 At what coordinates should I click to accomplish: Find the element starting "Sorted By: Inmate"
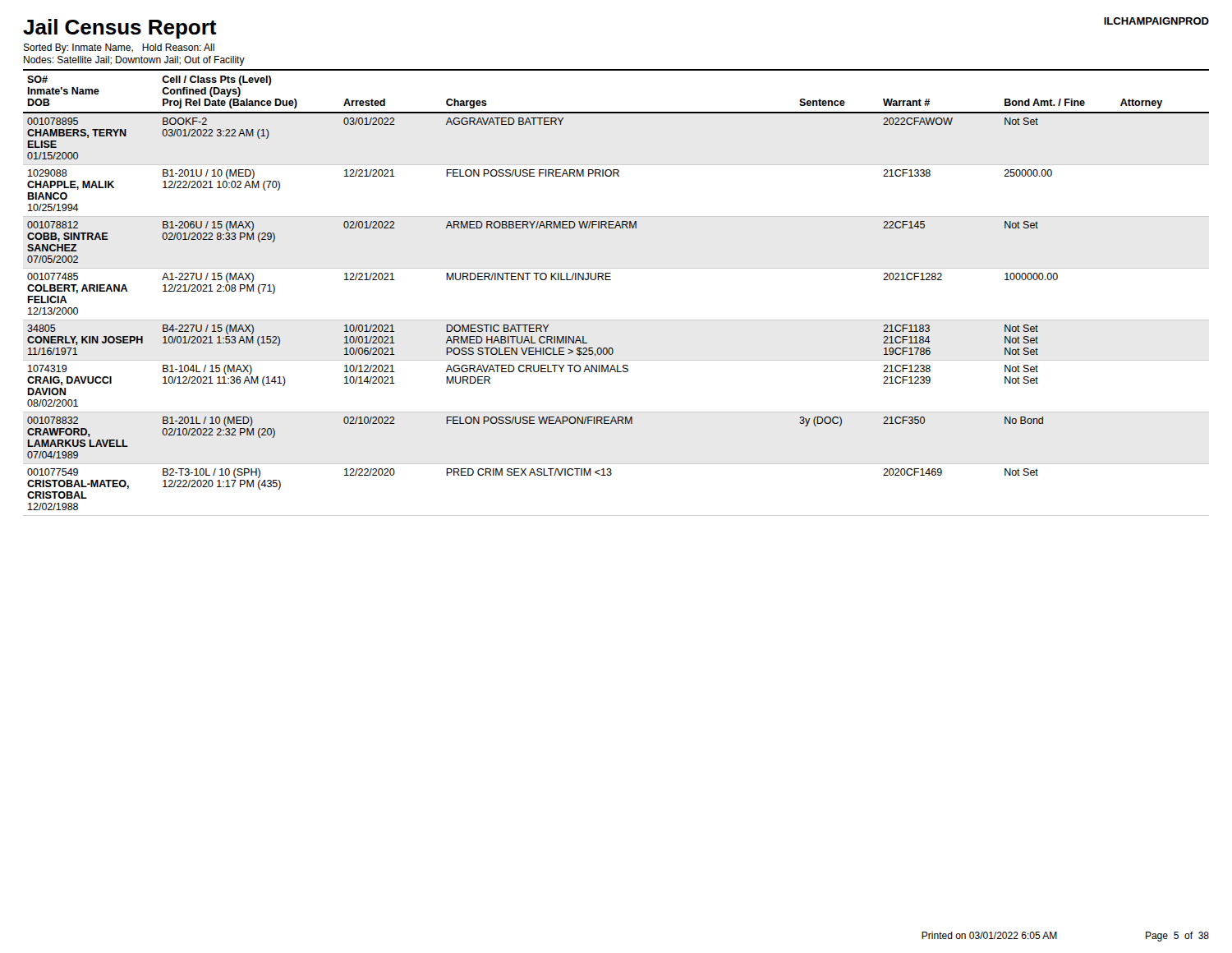tap(119, 48)
